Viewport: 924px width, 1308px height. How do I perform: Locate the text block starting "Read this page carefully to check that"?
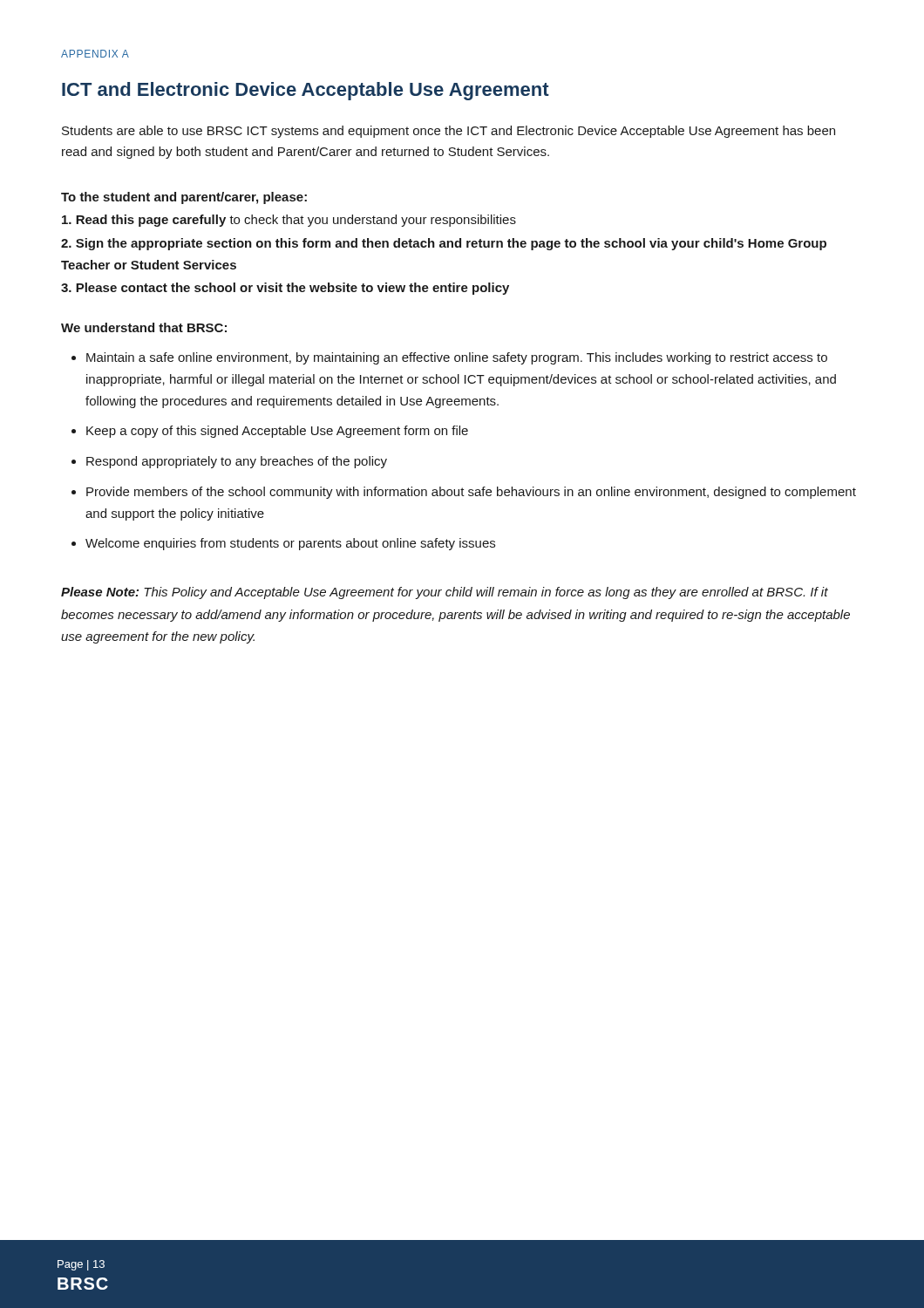(288, 219)
